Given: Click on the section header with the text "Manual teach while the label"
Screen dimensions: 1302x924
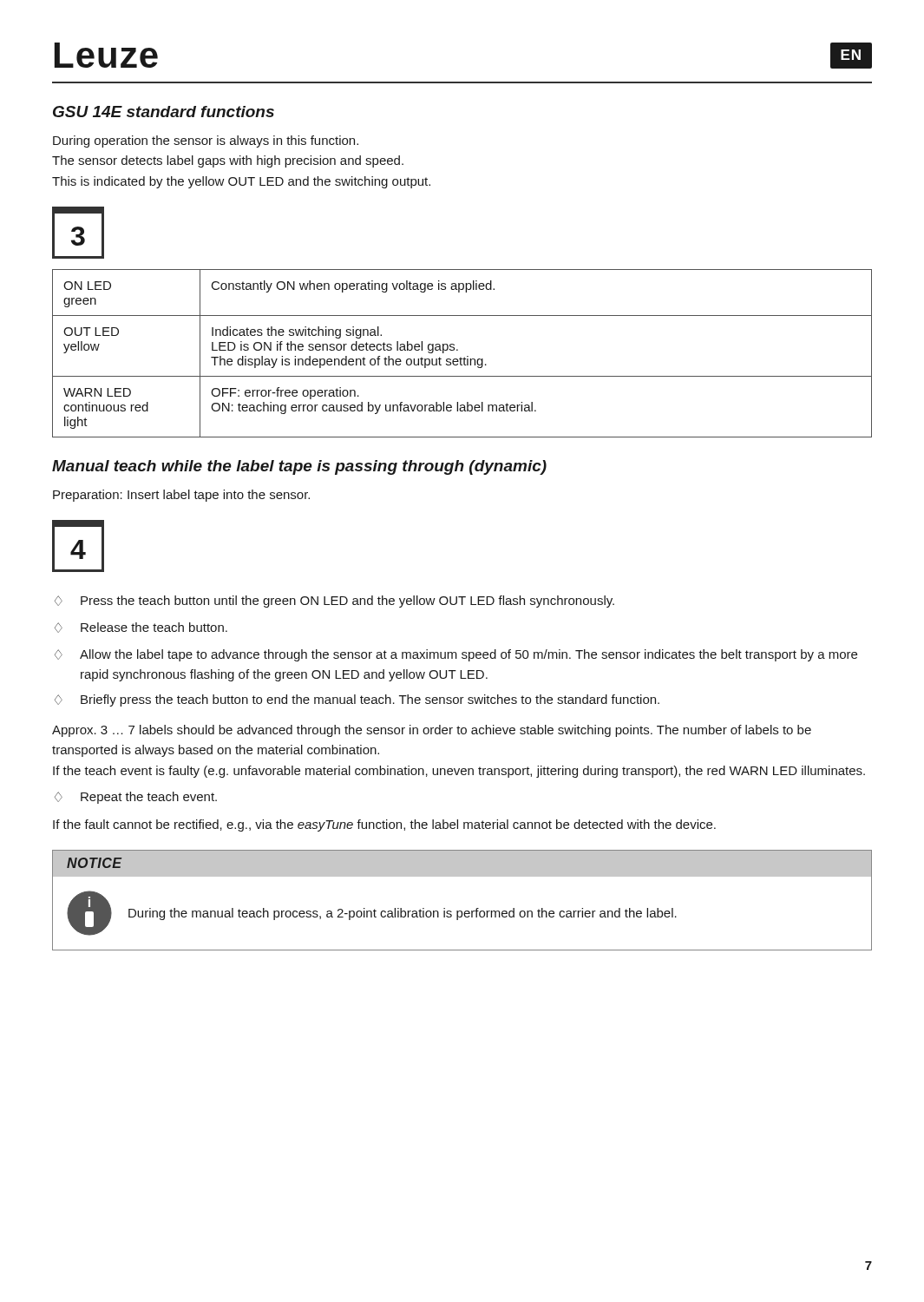Looking at the screenshot, I should [x=299, y=465].
